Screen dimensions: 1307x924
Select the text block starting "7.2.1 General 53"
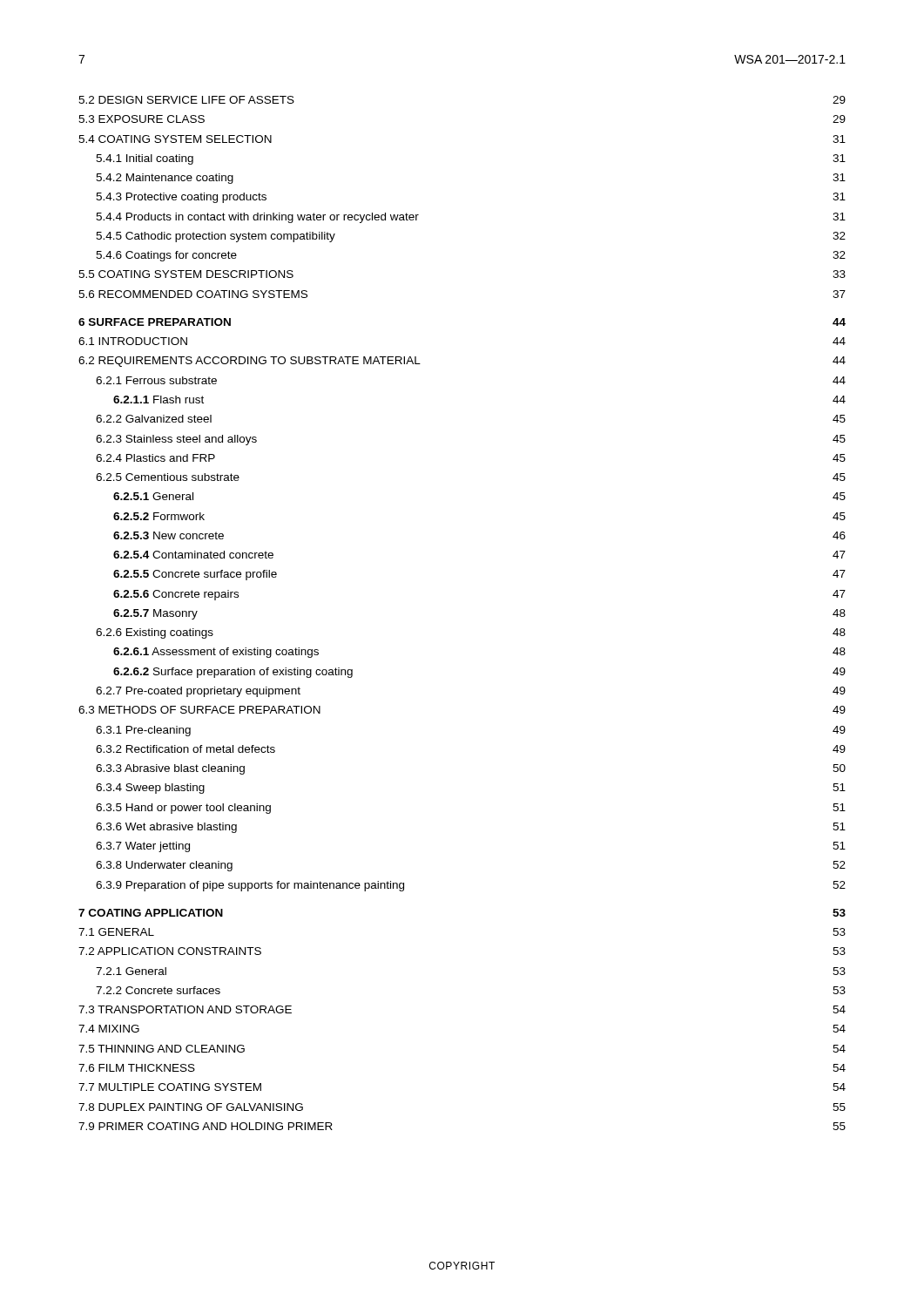(130, 971)
